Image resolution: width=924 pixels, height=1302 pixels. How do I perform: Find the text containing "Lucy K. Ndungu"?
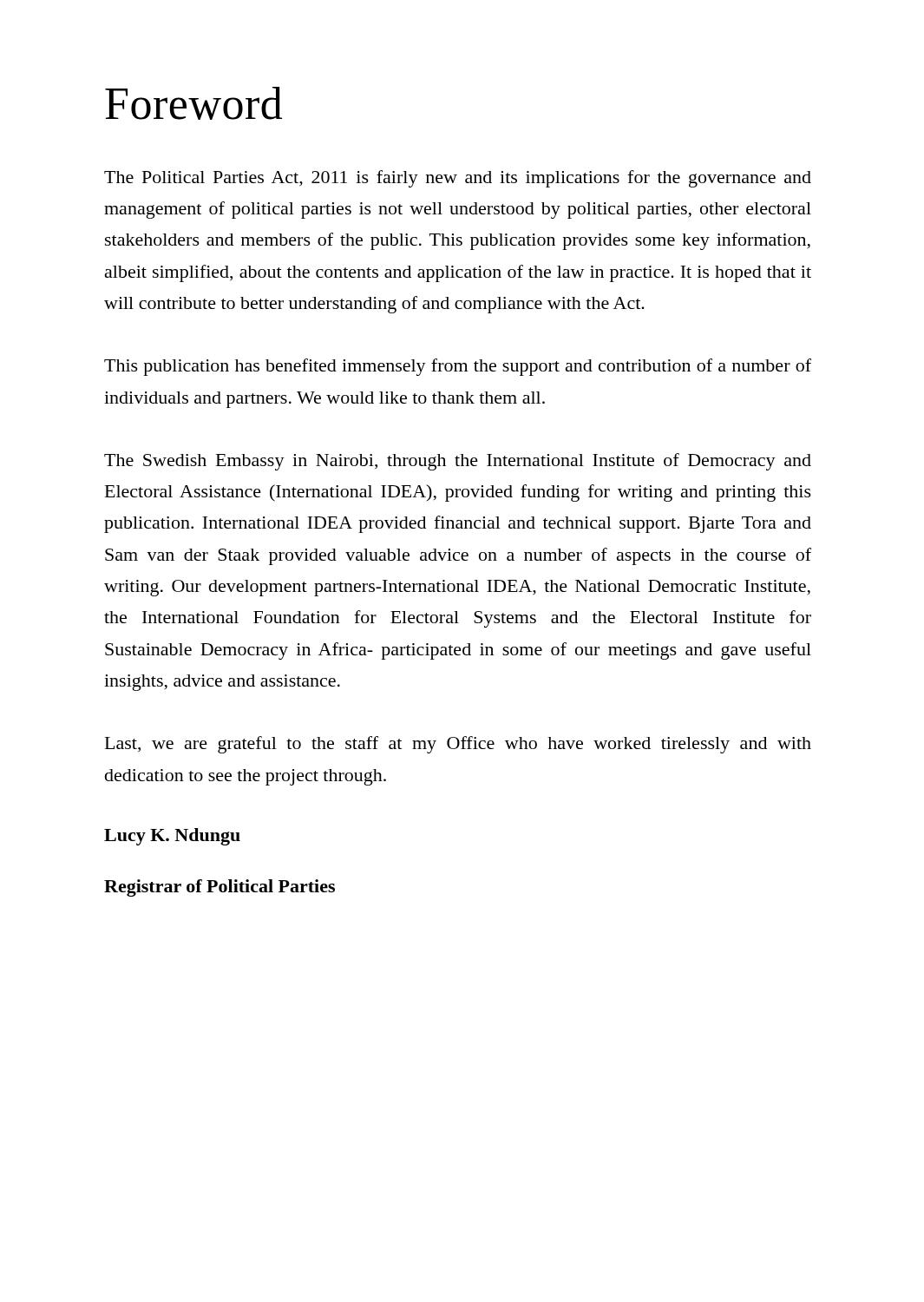172,837
